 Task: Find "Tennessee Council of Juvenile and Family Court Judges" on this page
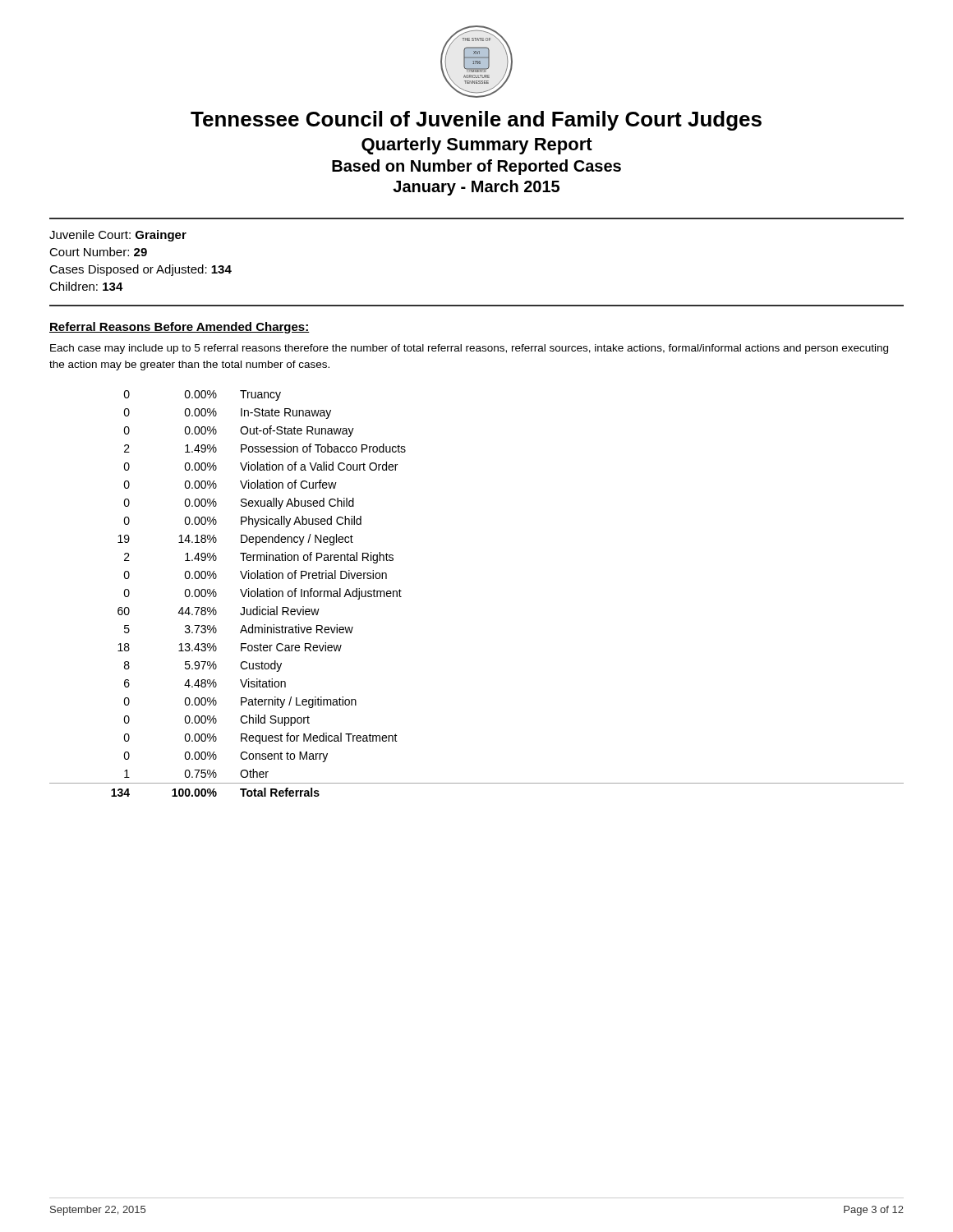pyautogui.click(x=476, y=119)
